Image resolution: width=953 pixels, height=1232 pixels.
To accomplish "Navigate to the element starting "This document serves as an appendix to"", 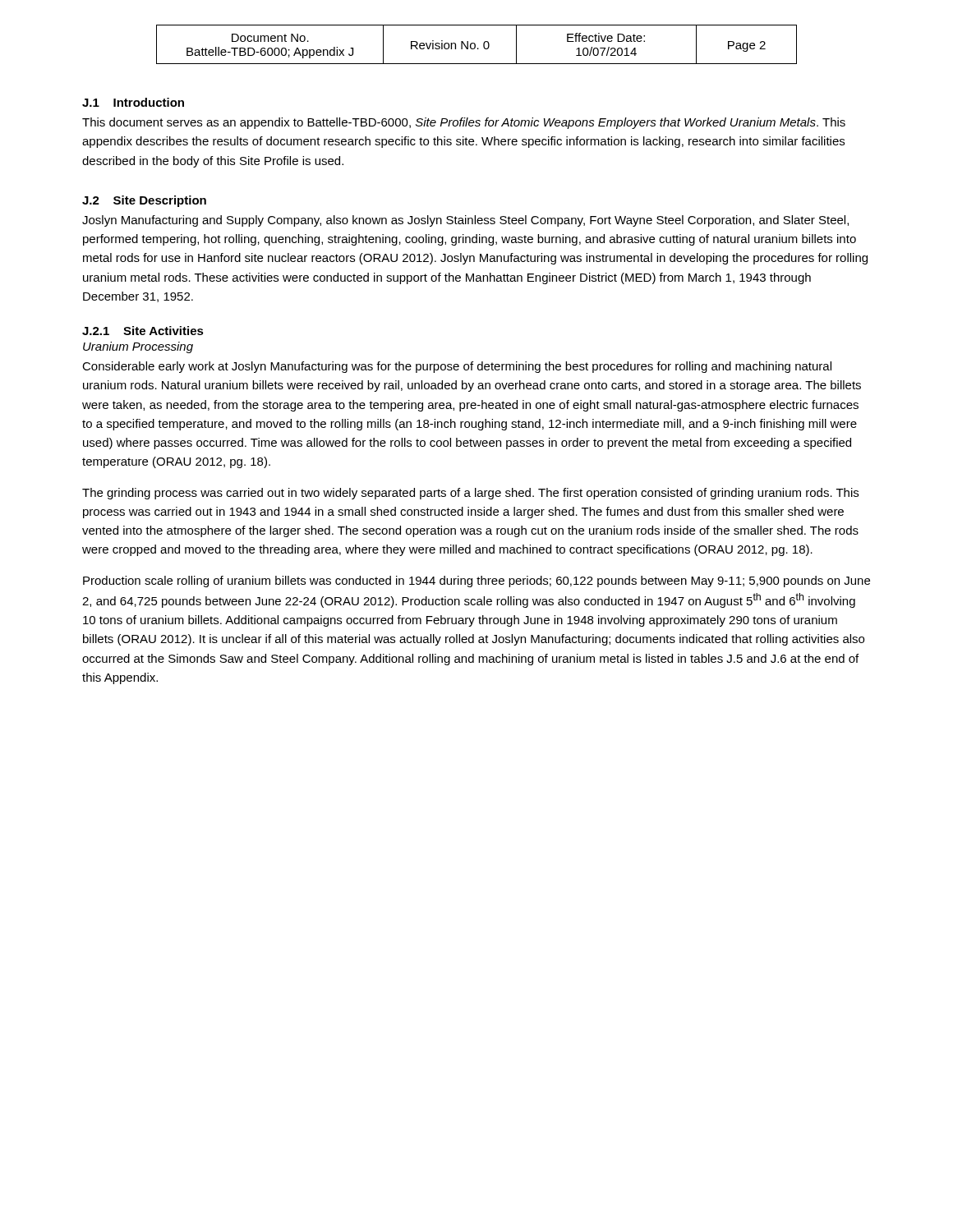I will click(x=476, y=141).
